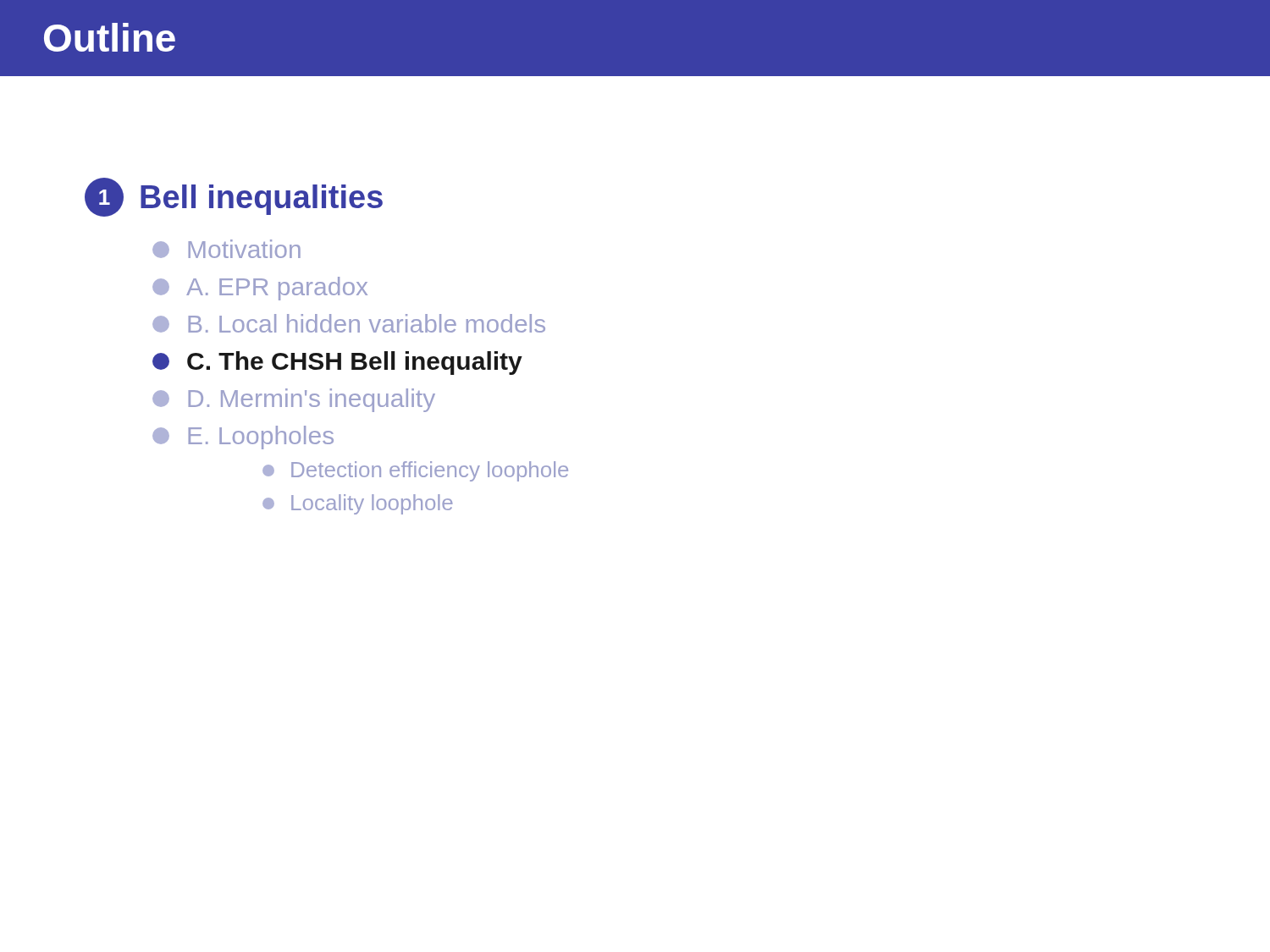Navigate to the region starting "1 Bell inequalities"

pyautogui.click(x=234, y=197)
